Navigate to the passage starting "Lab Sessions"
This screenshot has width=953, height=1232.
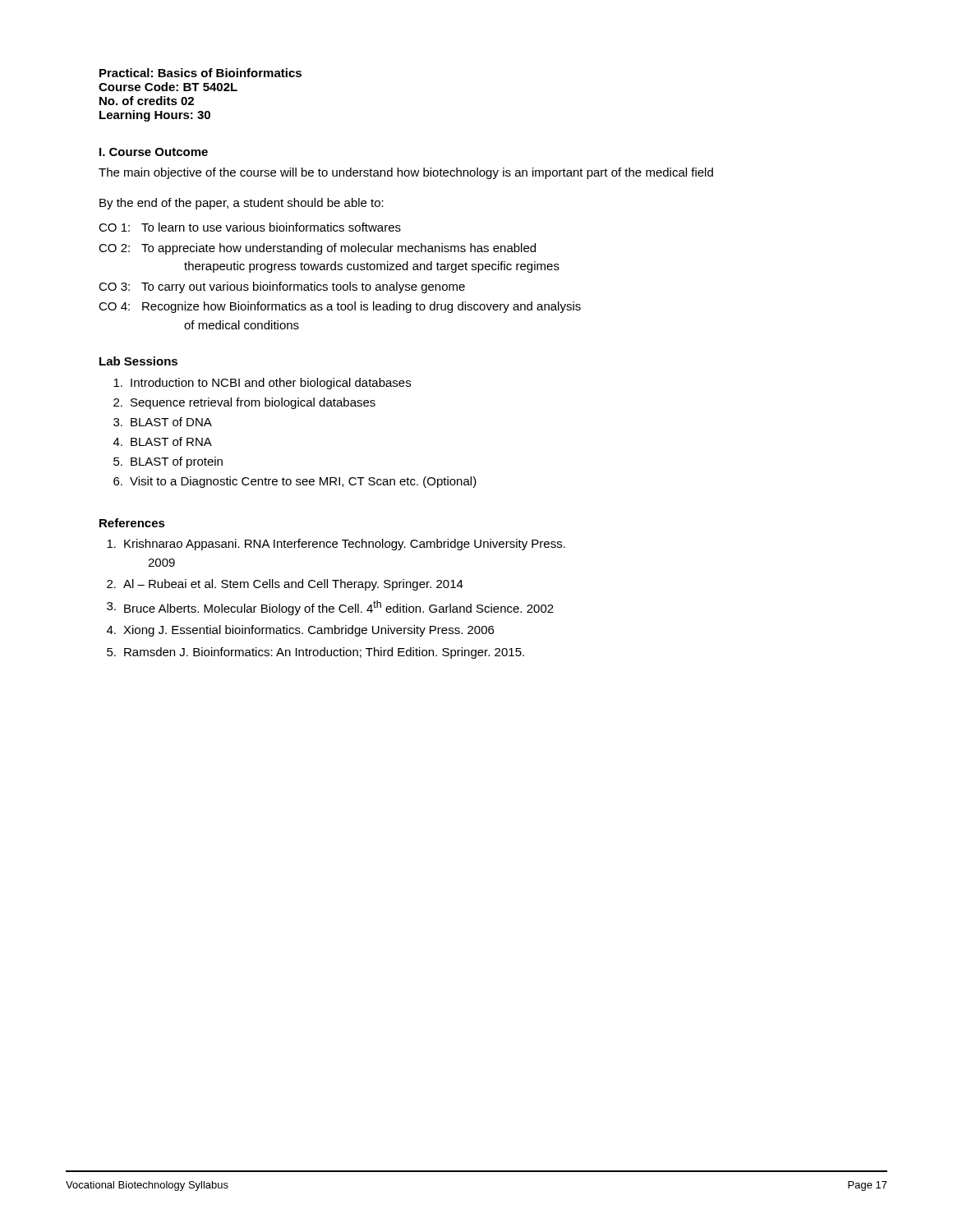point(138,361)
